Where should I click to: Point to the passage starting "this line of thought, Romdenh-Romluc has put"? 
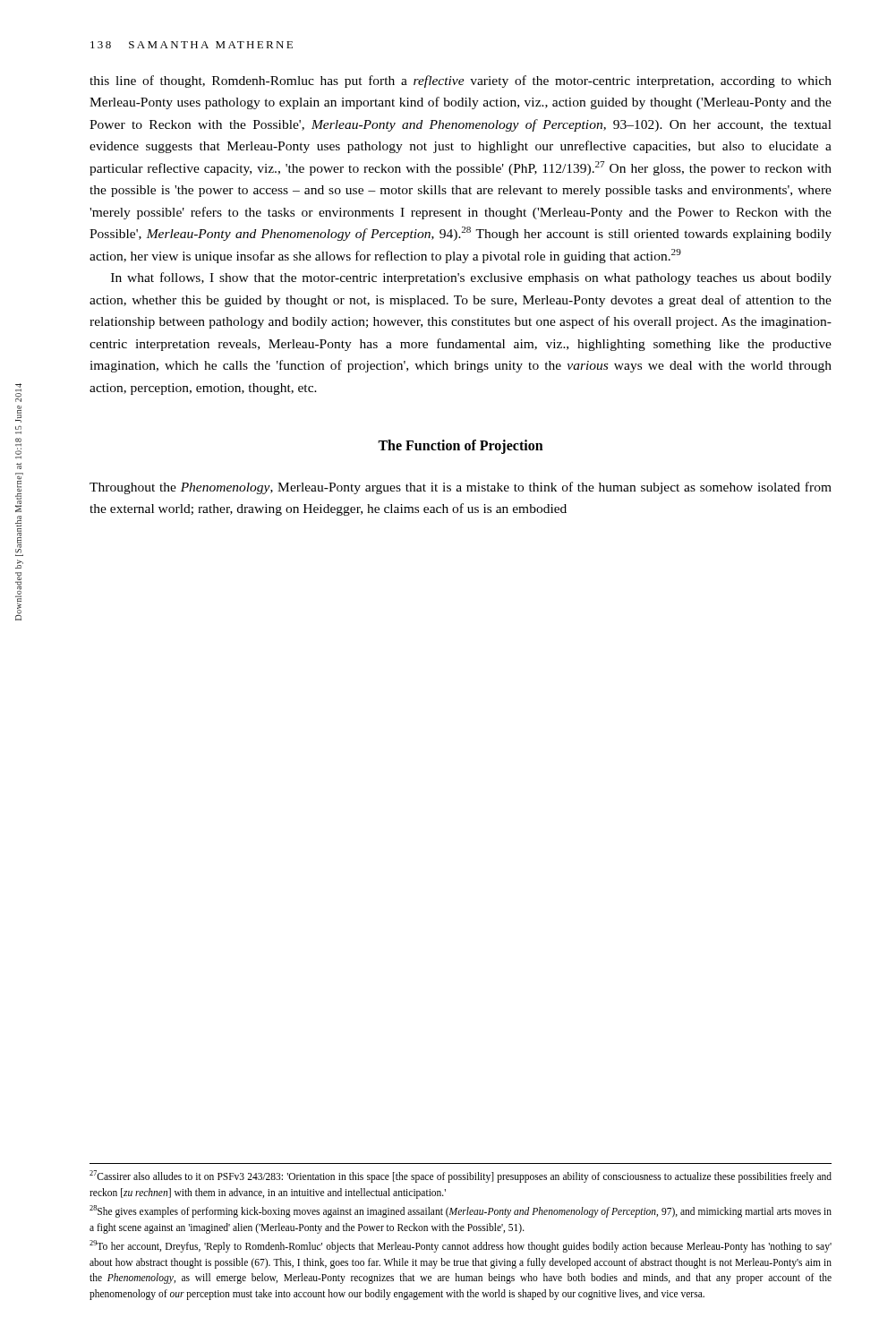461,168
